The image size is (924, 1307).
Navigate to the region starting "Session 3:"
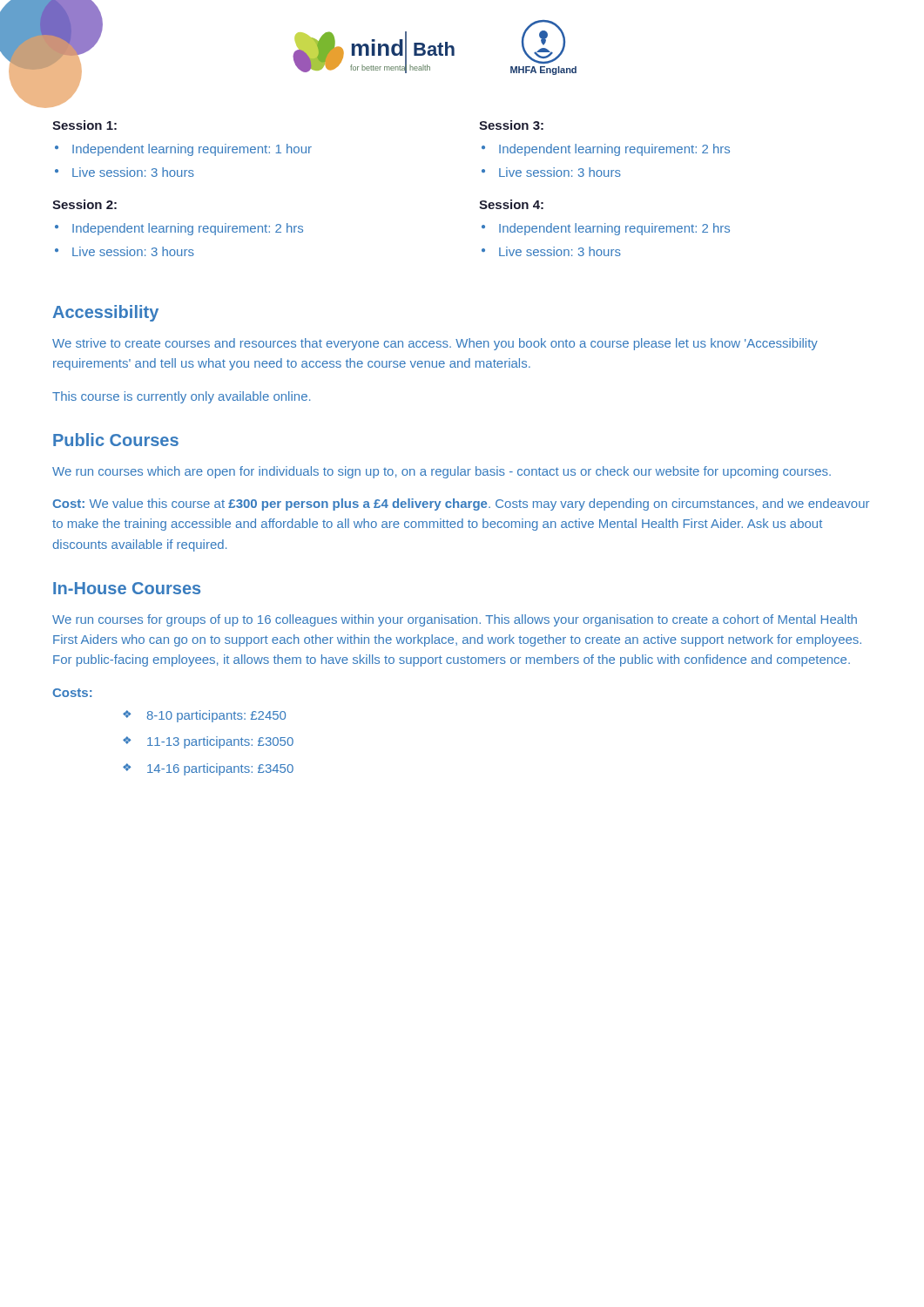click(x=512, y=125)
